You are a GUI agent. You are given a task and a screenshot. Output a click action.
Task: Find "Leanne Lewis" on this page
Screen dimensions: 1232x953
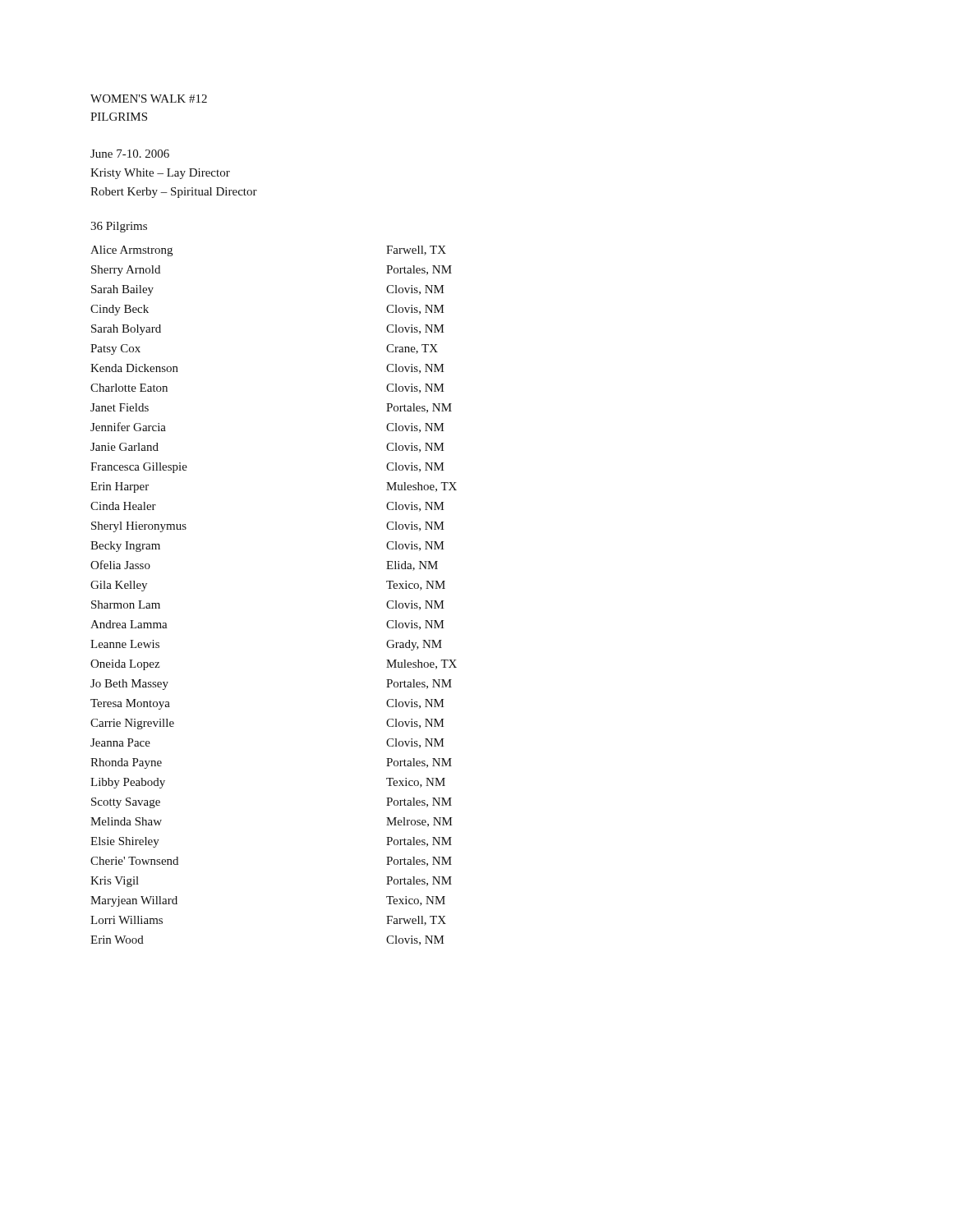pos(125,644)
